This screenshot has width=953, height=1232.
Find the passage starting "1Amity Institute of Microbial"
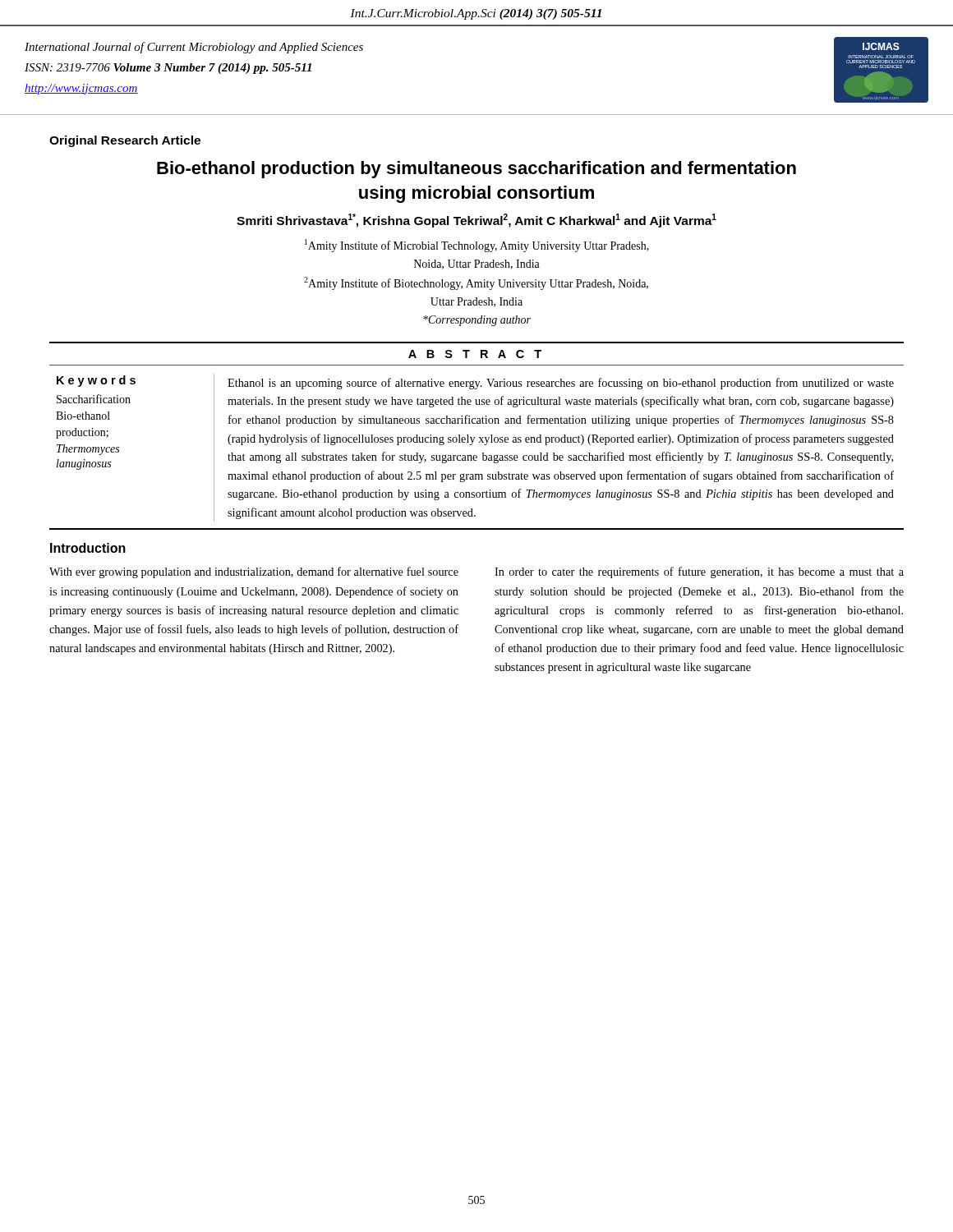coord(476,282)
